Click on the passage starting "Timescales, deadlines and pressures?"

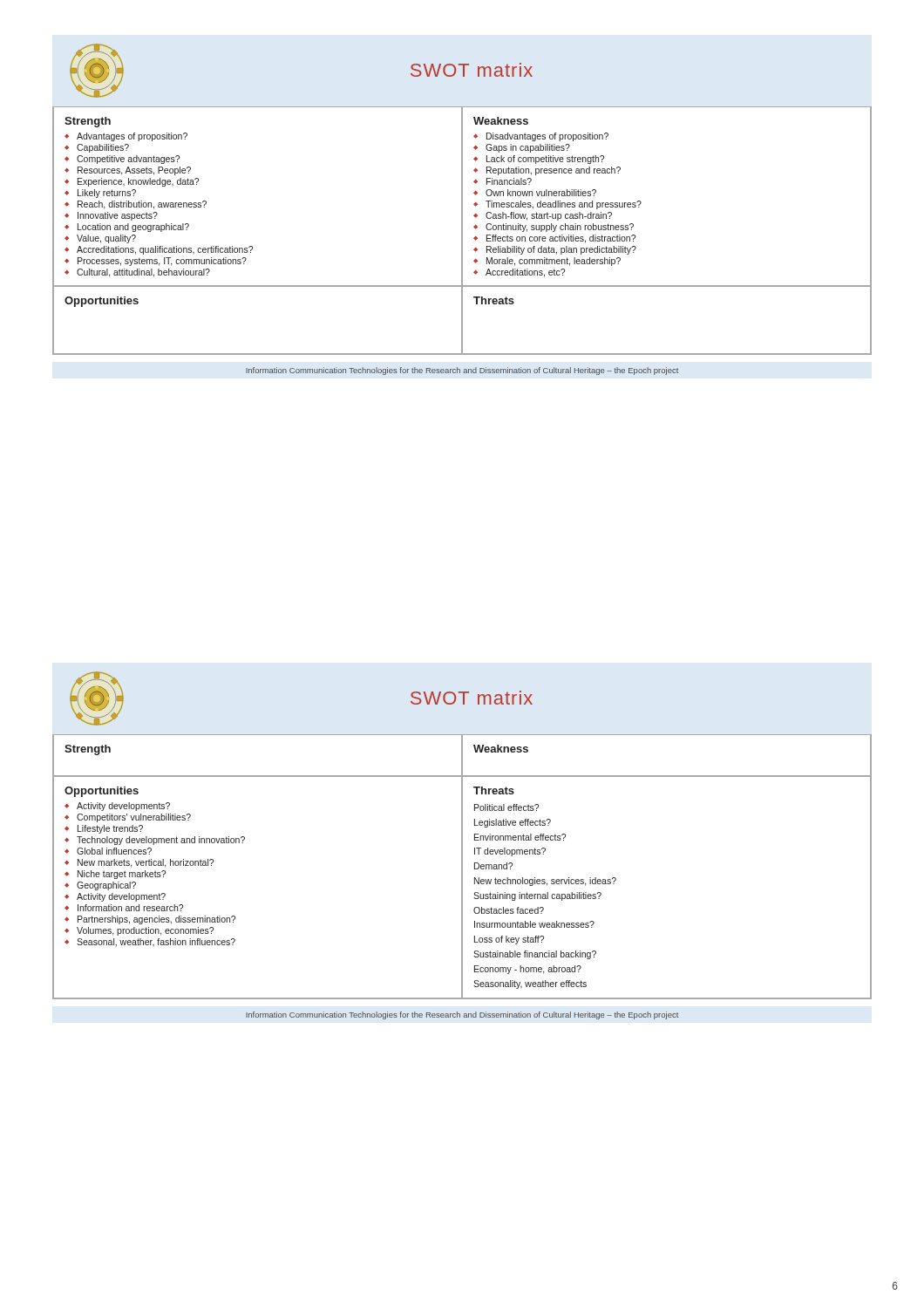coord(563,204)
